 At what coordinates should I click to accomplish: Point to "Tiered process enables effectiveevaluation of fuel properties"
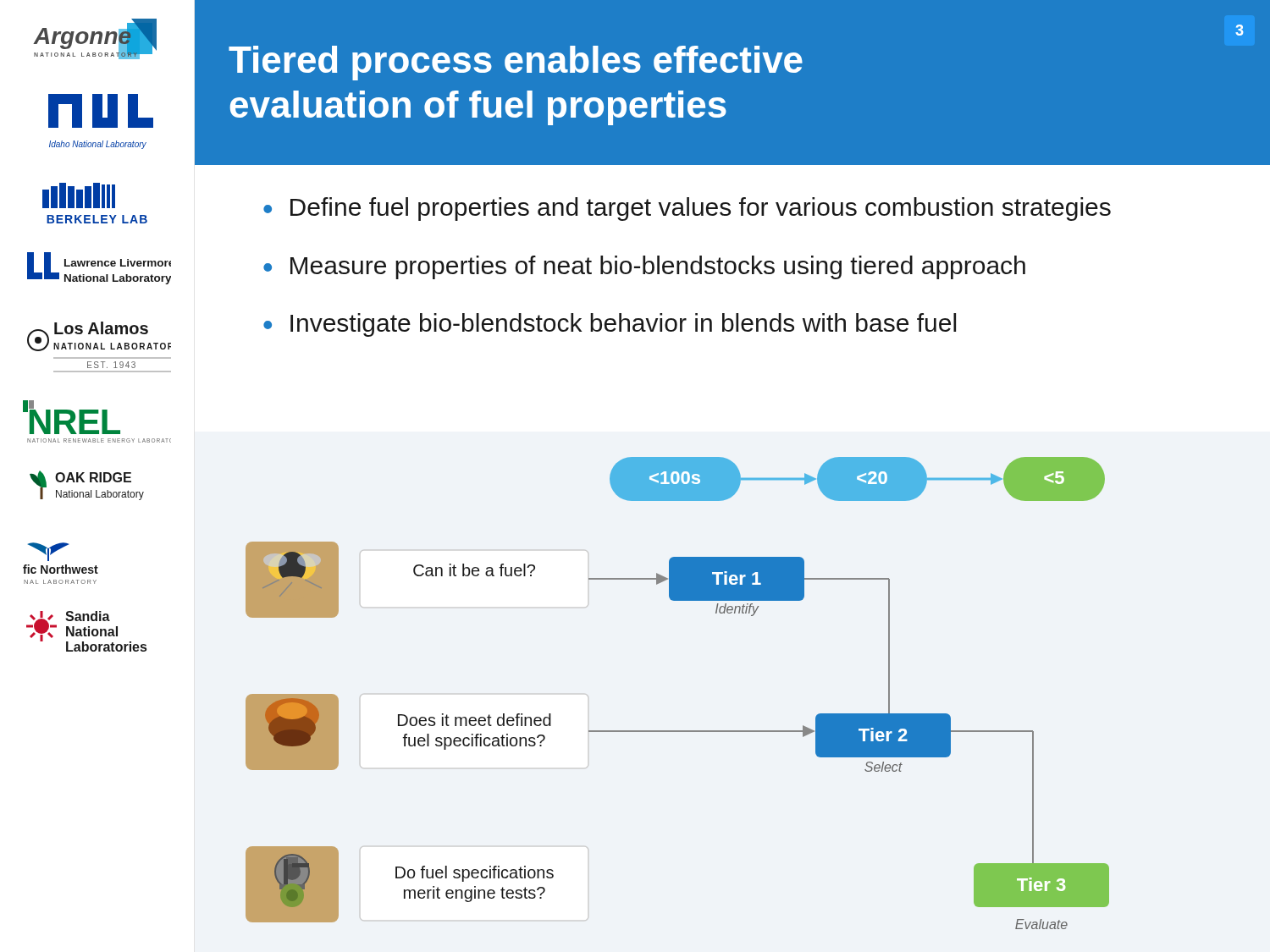(516, 82)
